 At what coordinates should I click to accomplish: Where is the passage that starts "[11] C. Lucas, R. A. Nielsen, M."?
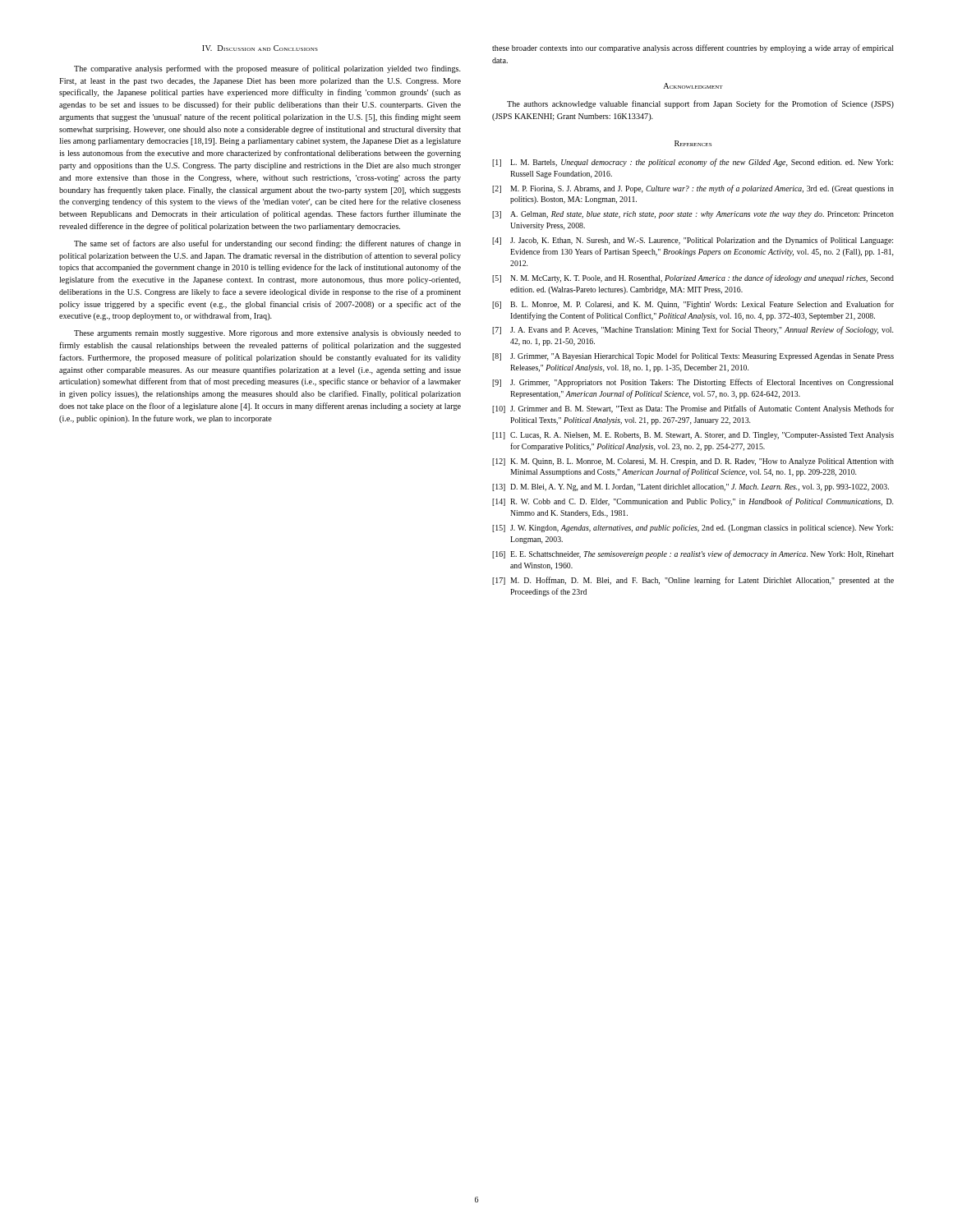[693, 441]
